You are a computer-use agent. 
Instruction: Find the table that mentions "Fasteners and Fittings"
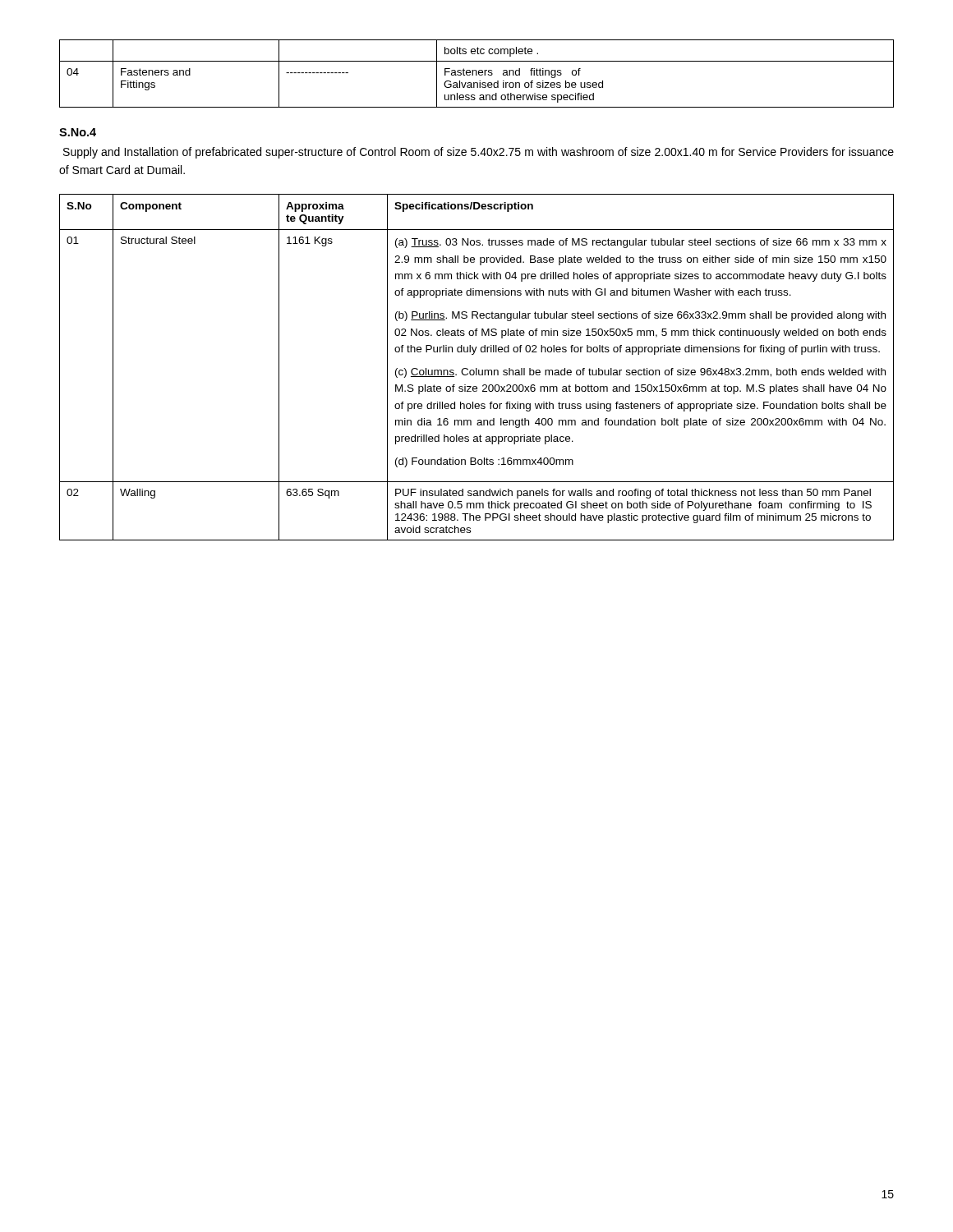pos(476,73)
